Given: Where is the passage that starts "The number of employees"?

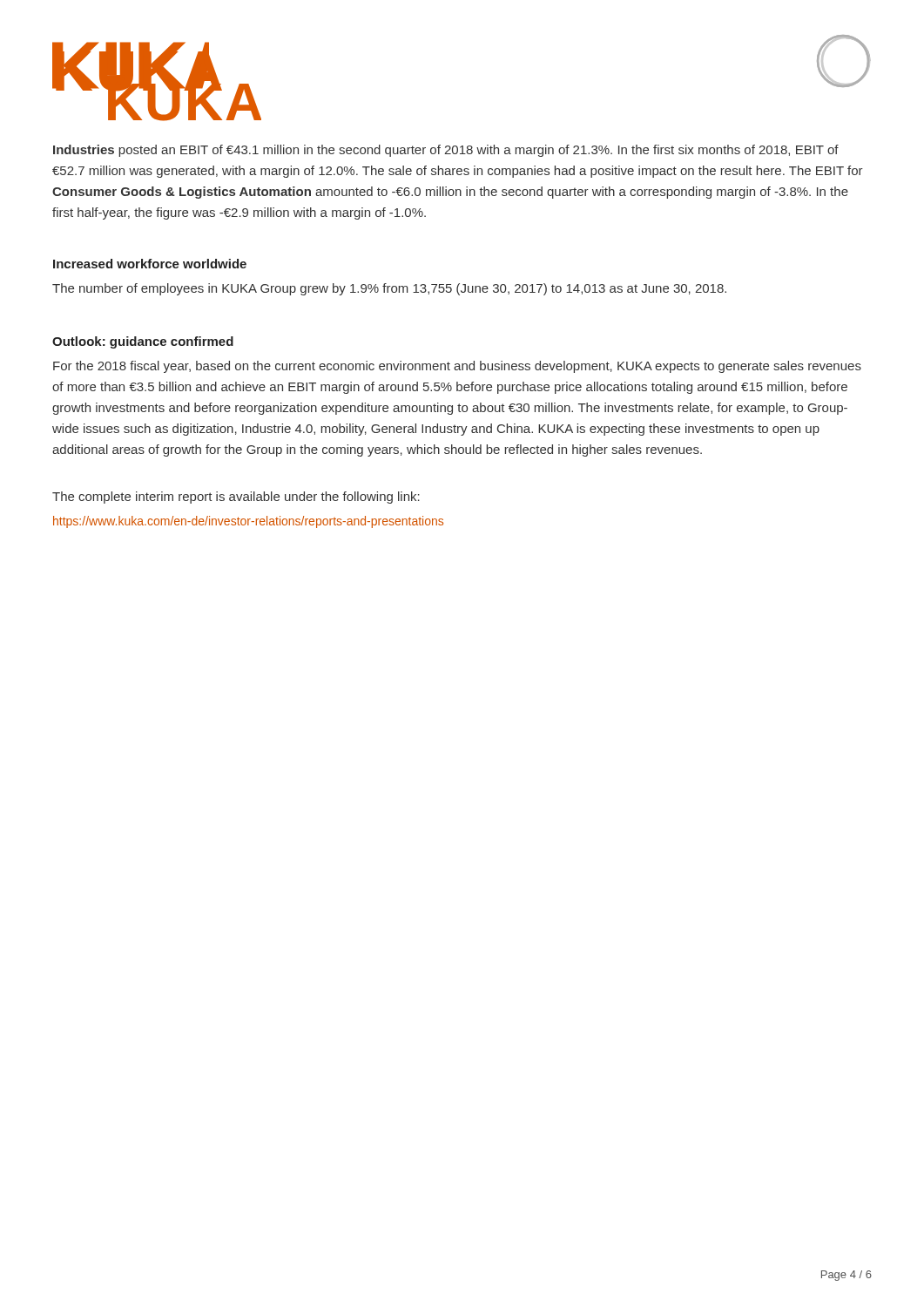Looking at the screenshot, I should [x=462, y=288].
